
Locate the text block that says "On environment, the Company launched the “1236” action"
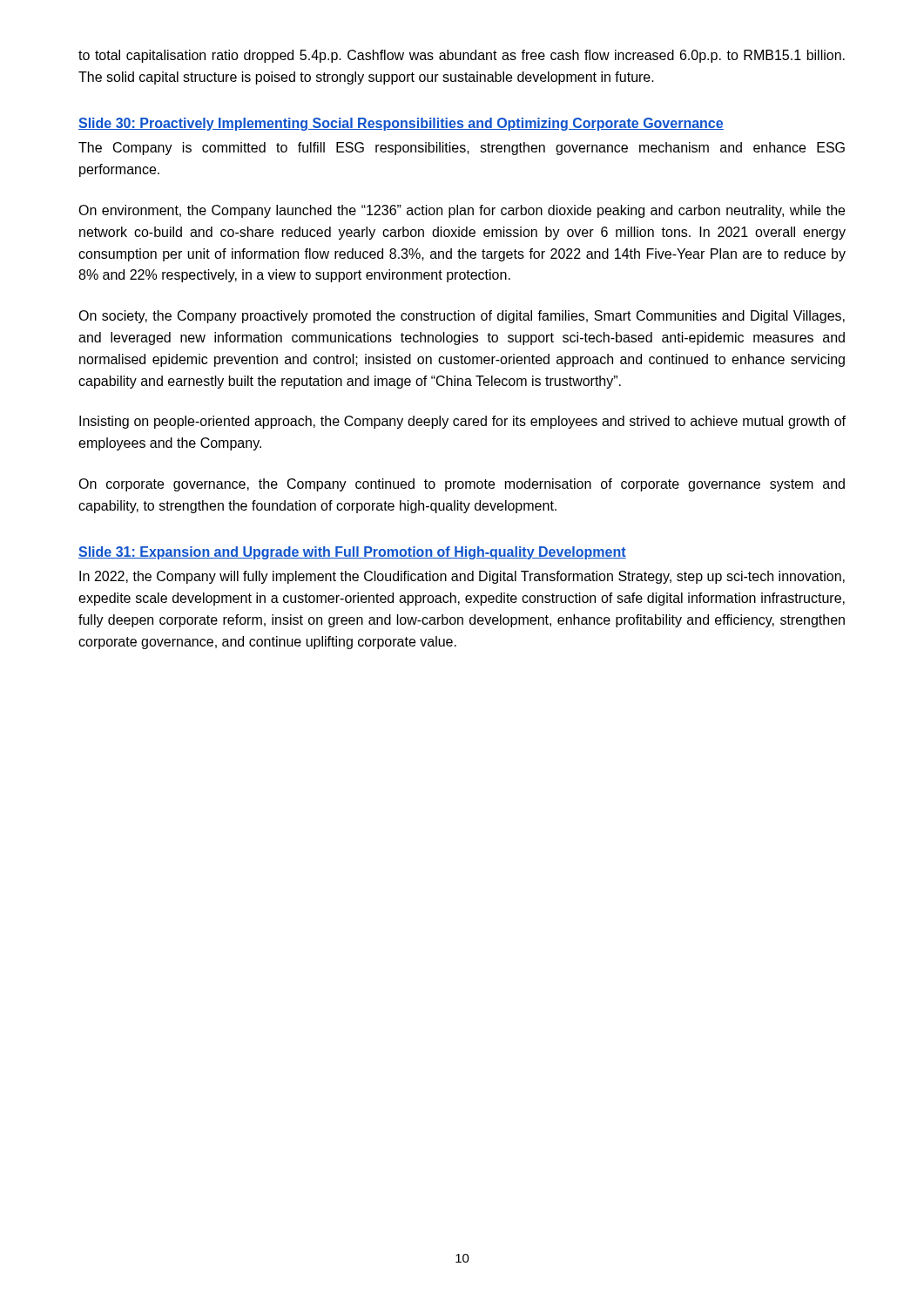[462, 243]
